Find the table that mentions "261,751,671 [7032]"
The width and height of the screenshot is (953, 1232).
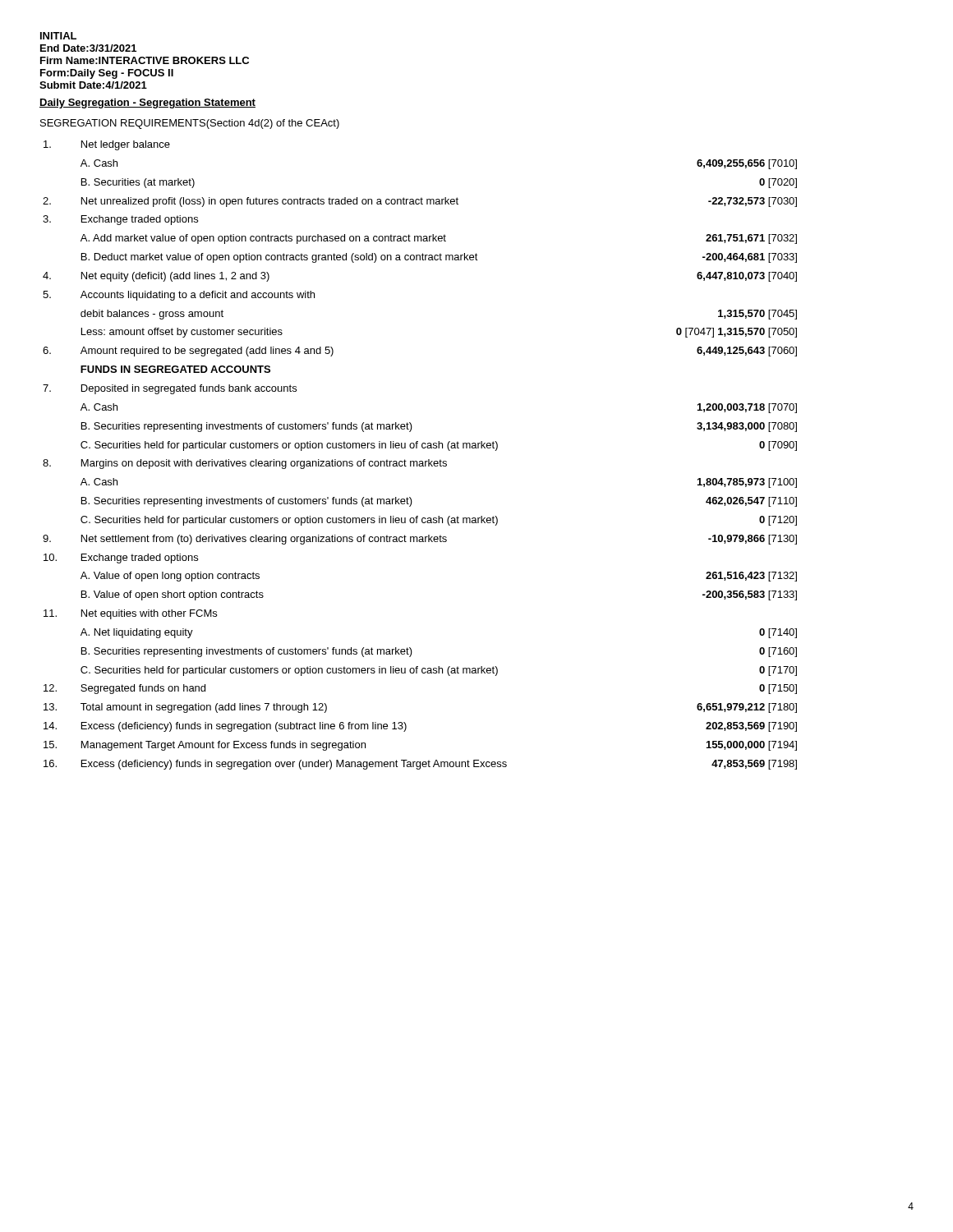(x=476, y=454)
